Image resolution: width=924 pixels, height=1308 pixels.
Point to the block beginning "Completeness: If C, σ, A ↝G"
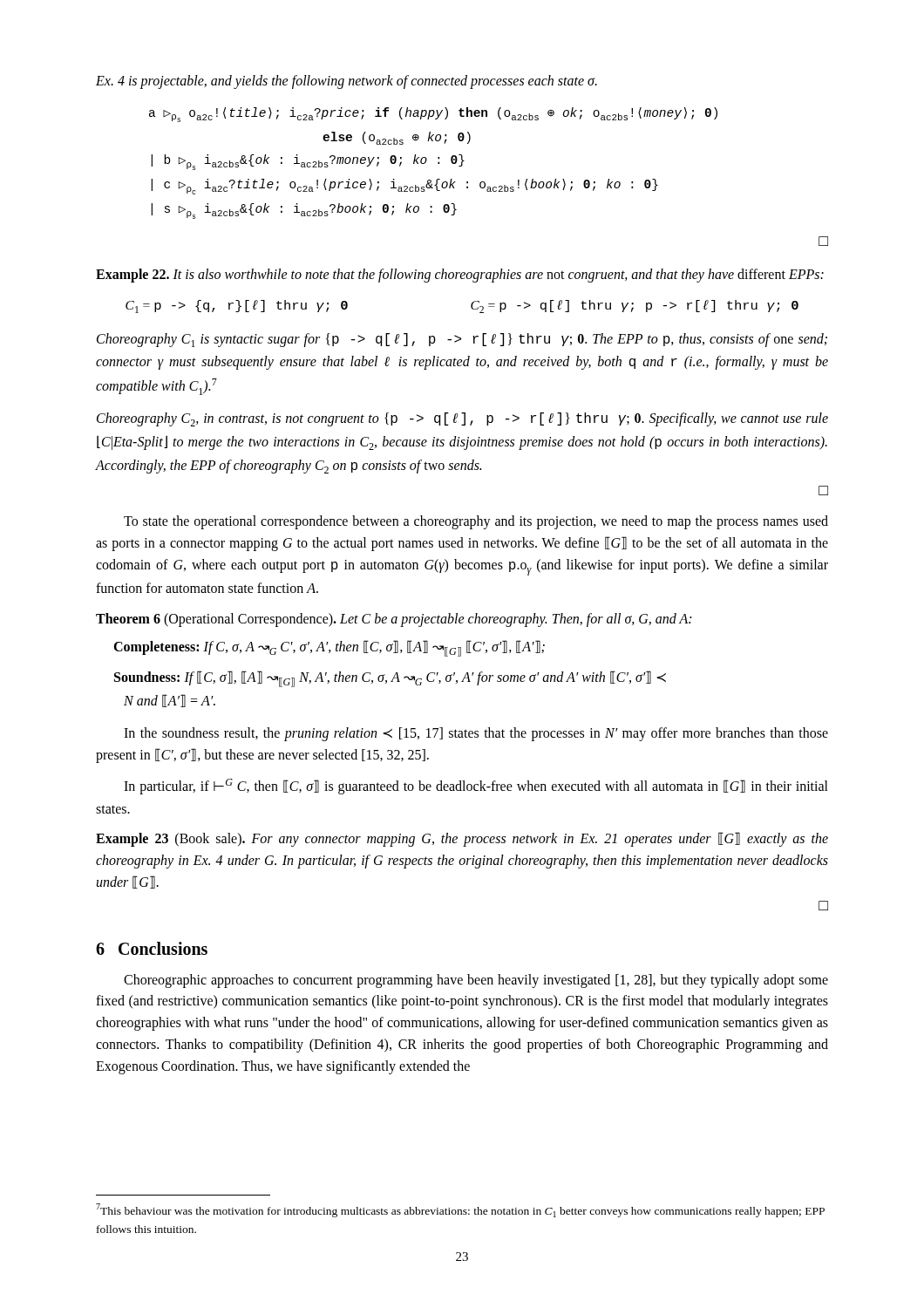(329, 649)
